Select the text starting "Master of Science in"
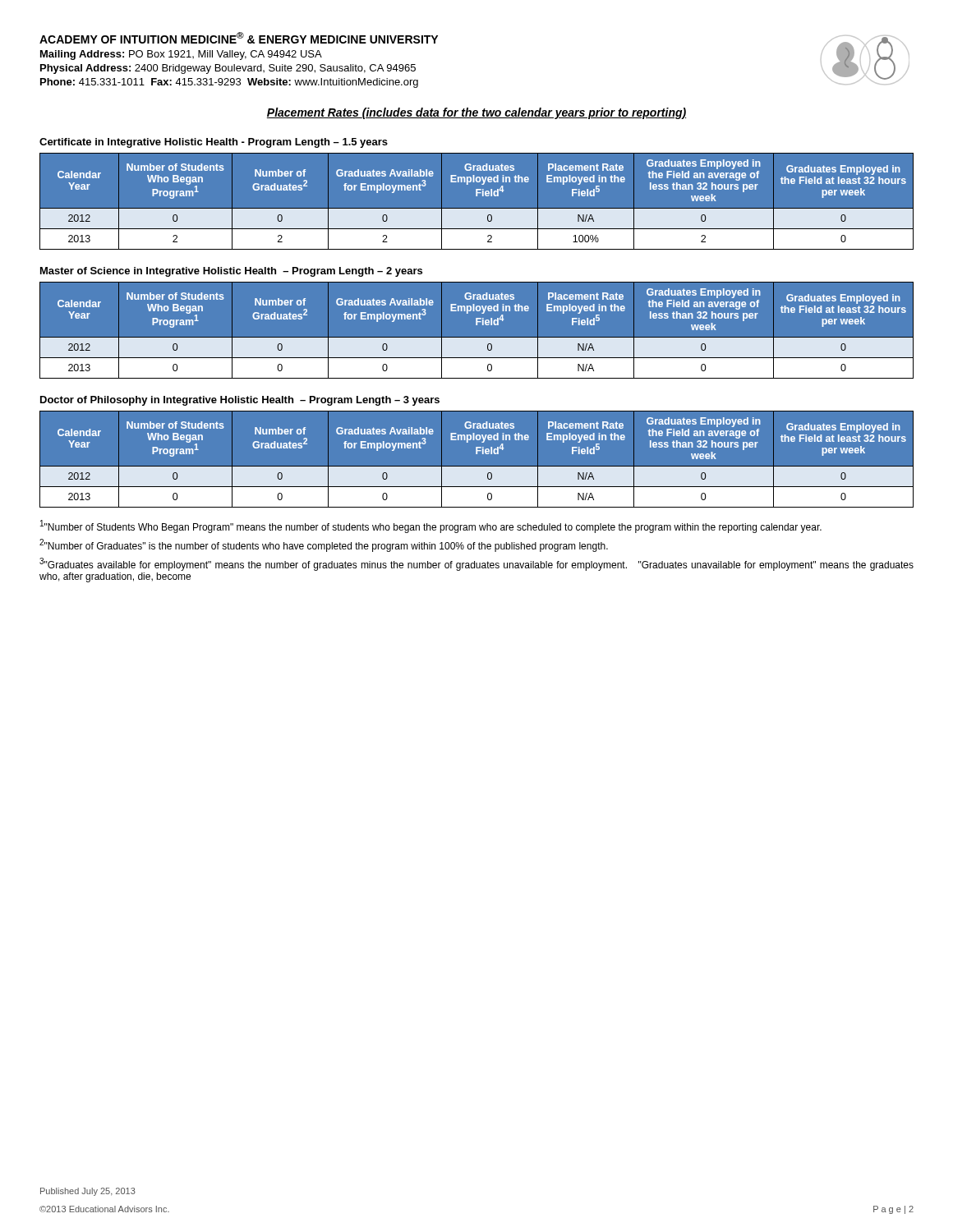The width and height of the screenshot is (953, 1232). tap(476, 271)
